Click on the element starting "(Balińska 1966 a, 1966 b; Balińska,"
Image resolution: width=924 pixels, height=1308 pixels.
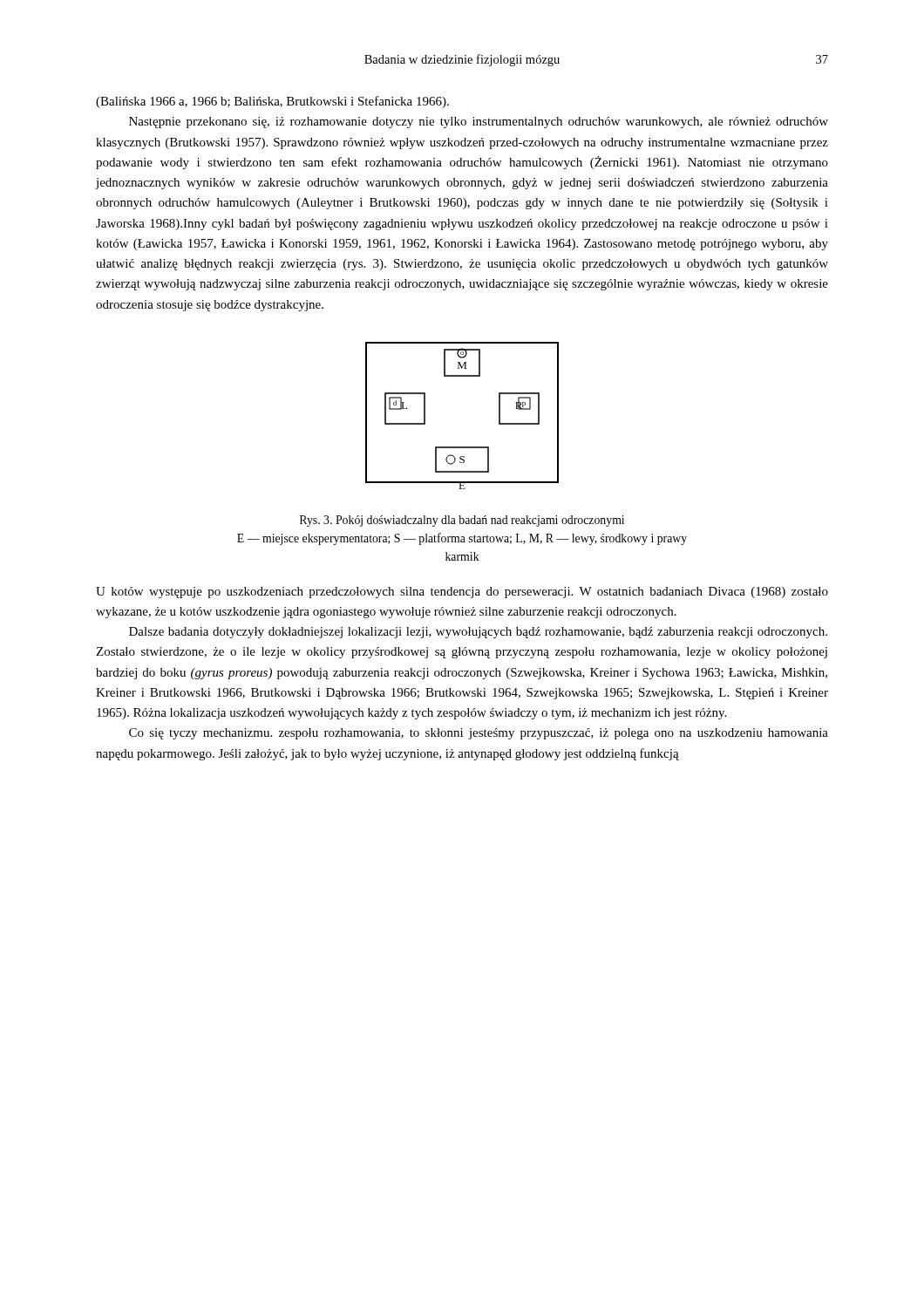[x=462, y=203]
